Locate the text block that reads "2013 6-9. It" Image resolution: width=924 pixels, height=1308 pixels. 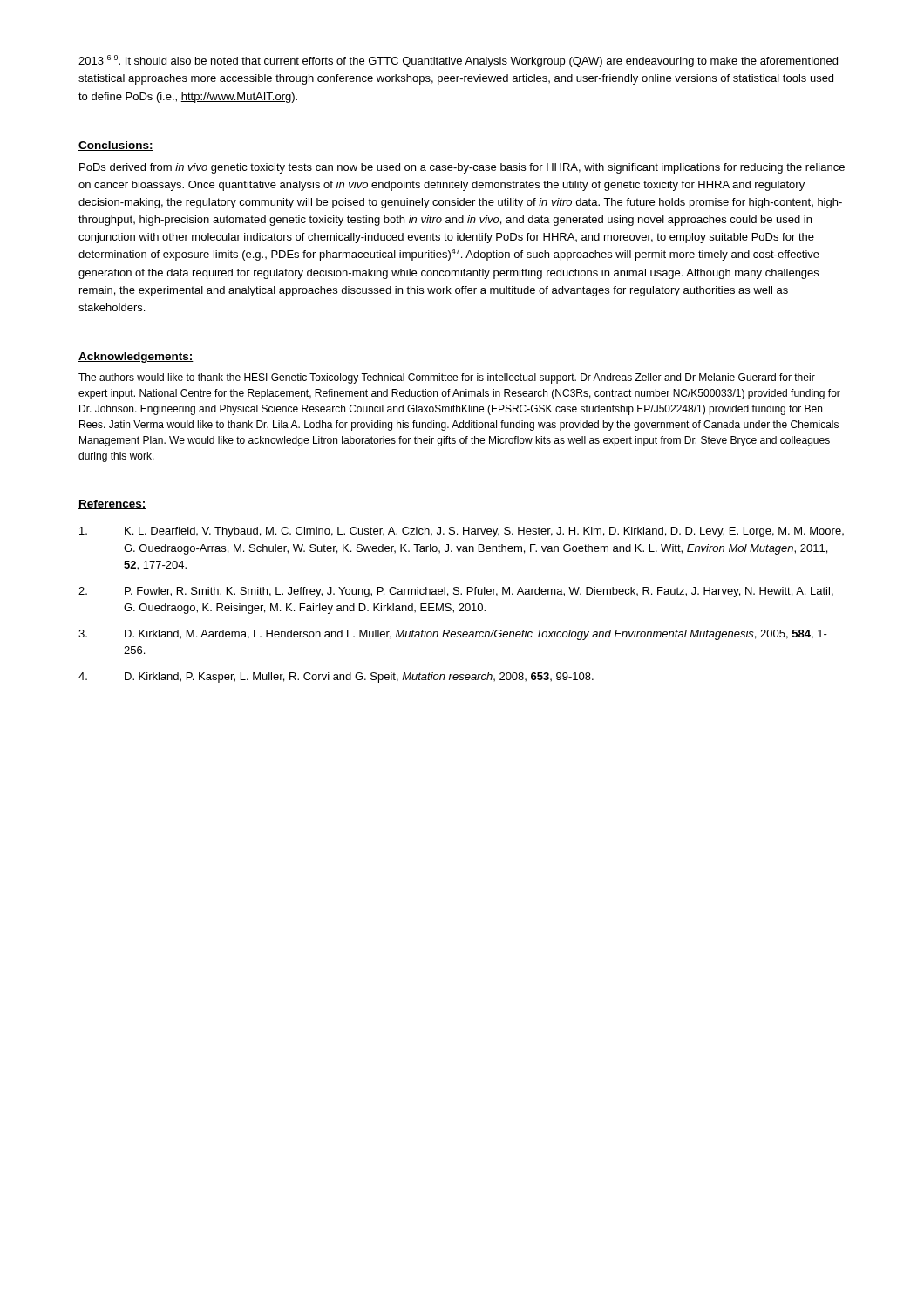tap(458, 78)
